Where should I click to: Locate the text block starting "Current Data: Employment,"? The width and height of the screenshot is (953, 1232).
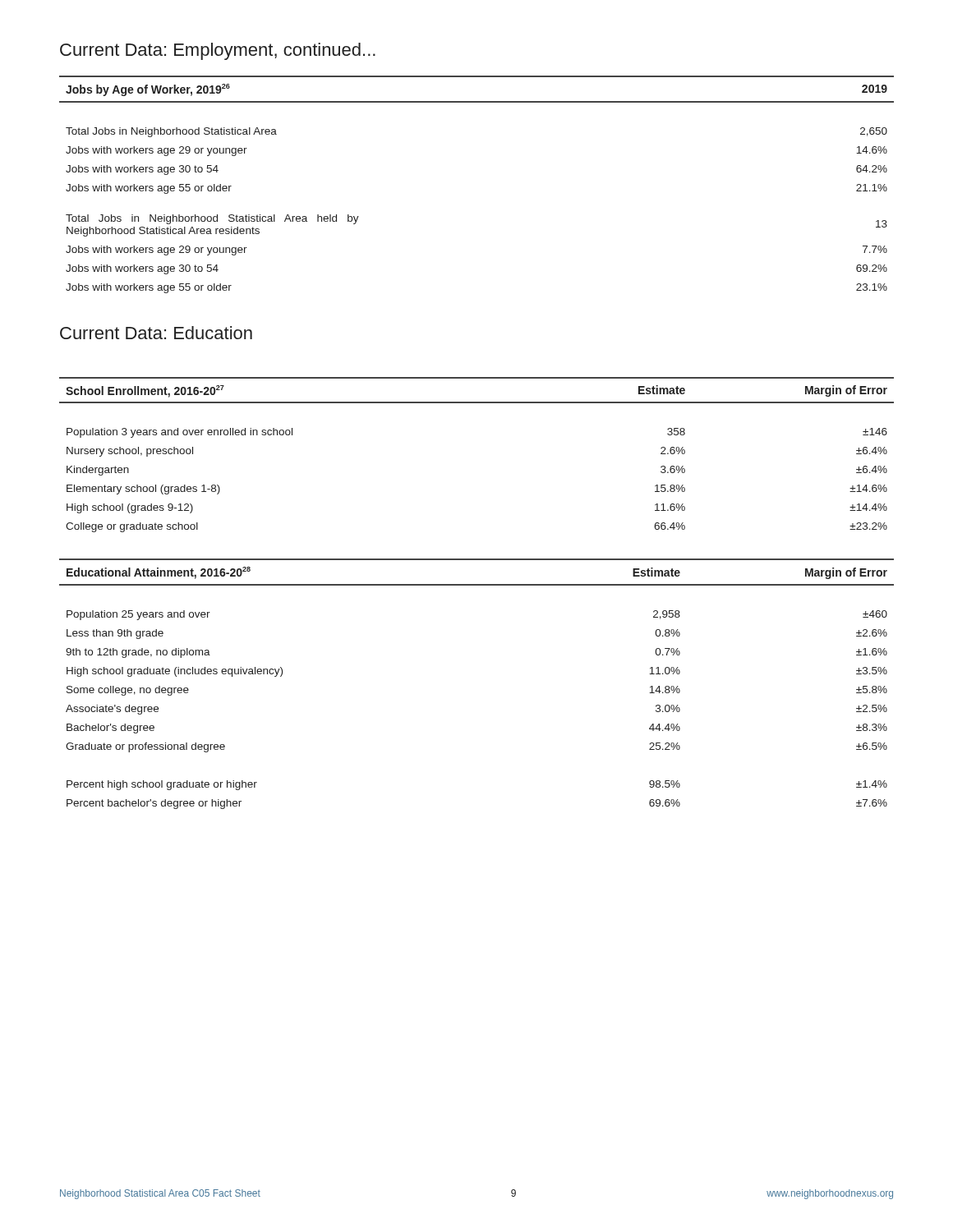click(x=218, y=50)
